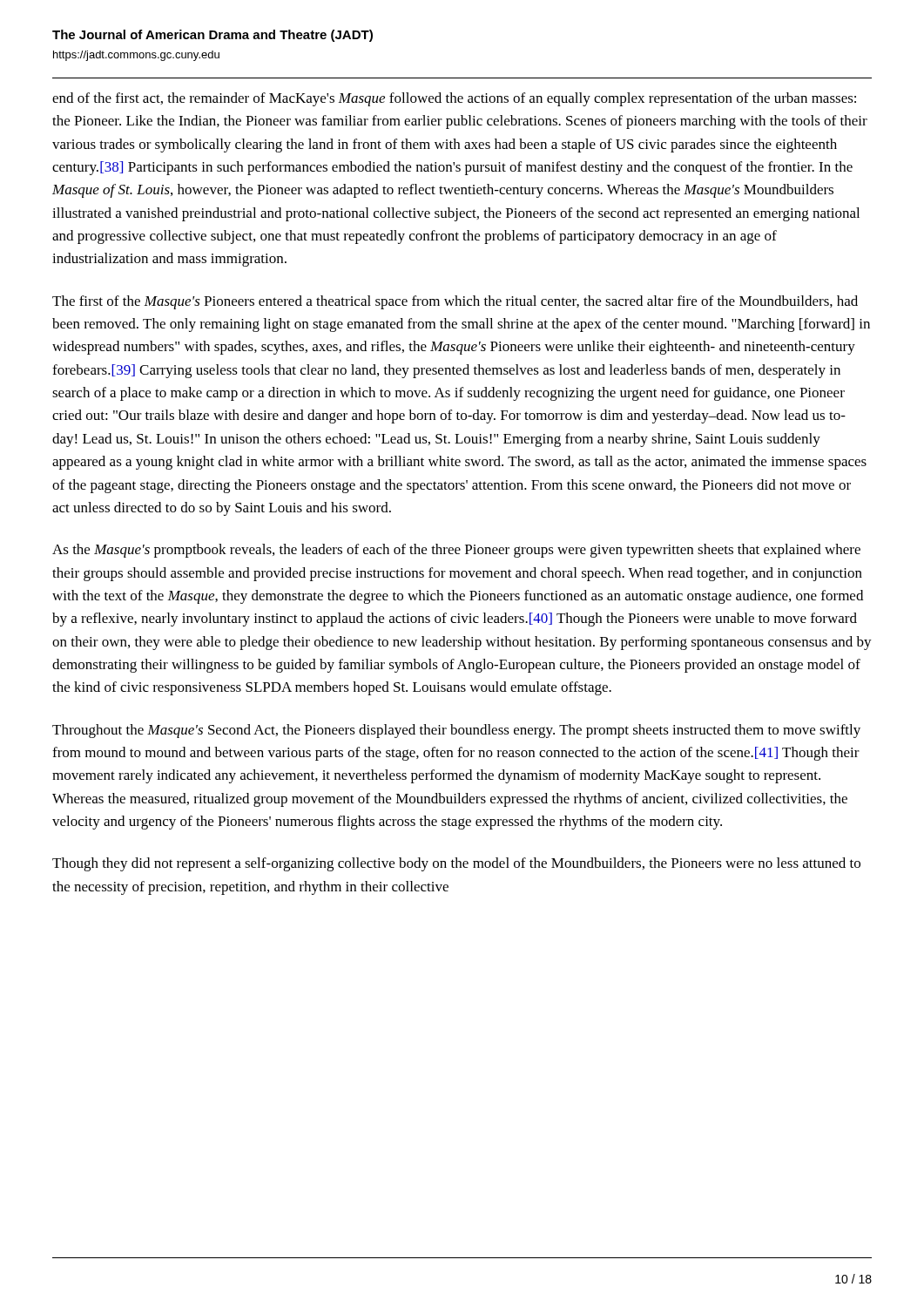This screenshot has height=1307, width=924.
Task: Find the text block with the text "Throughout the Masque's Second Act,"
Action: click(456, 775)
